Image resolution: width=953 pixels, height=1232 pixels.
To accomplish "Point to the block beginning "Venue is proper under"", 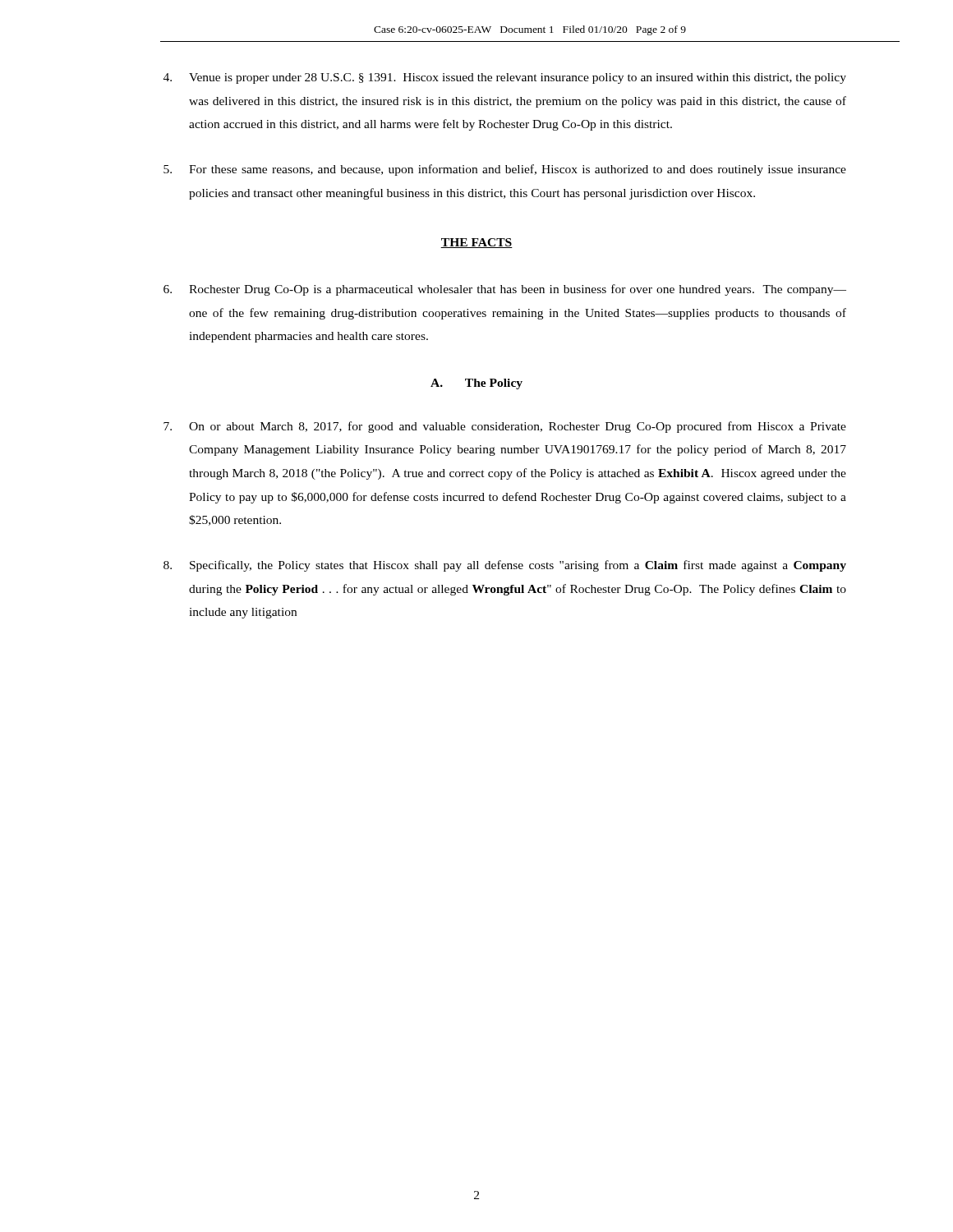I will click(476, 101).
